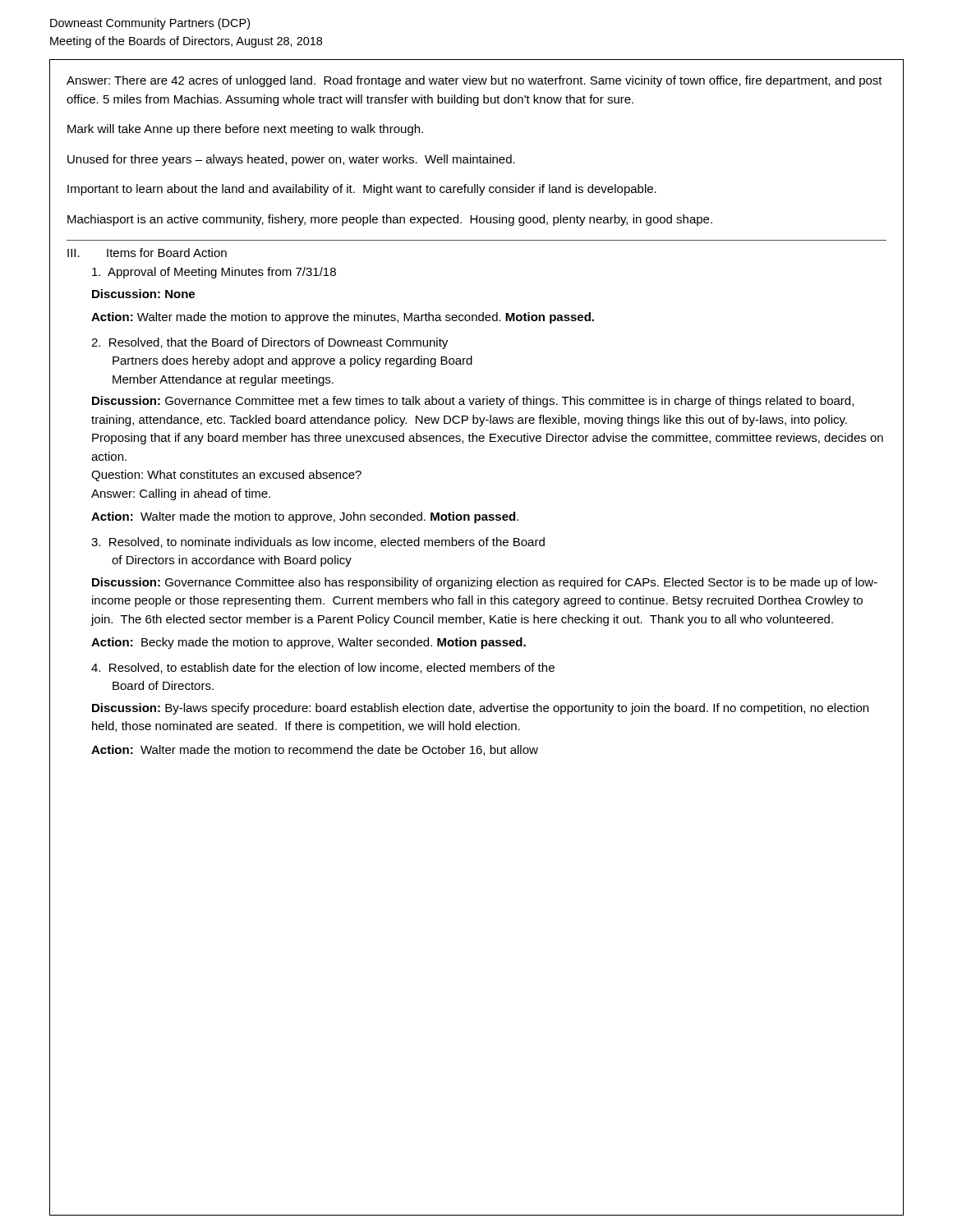Find the text containing "Discussion: None"
The width and height of the screenshot is (953, 1232).
tap(143, 293)
